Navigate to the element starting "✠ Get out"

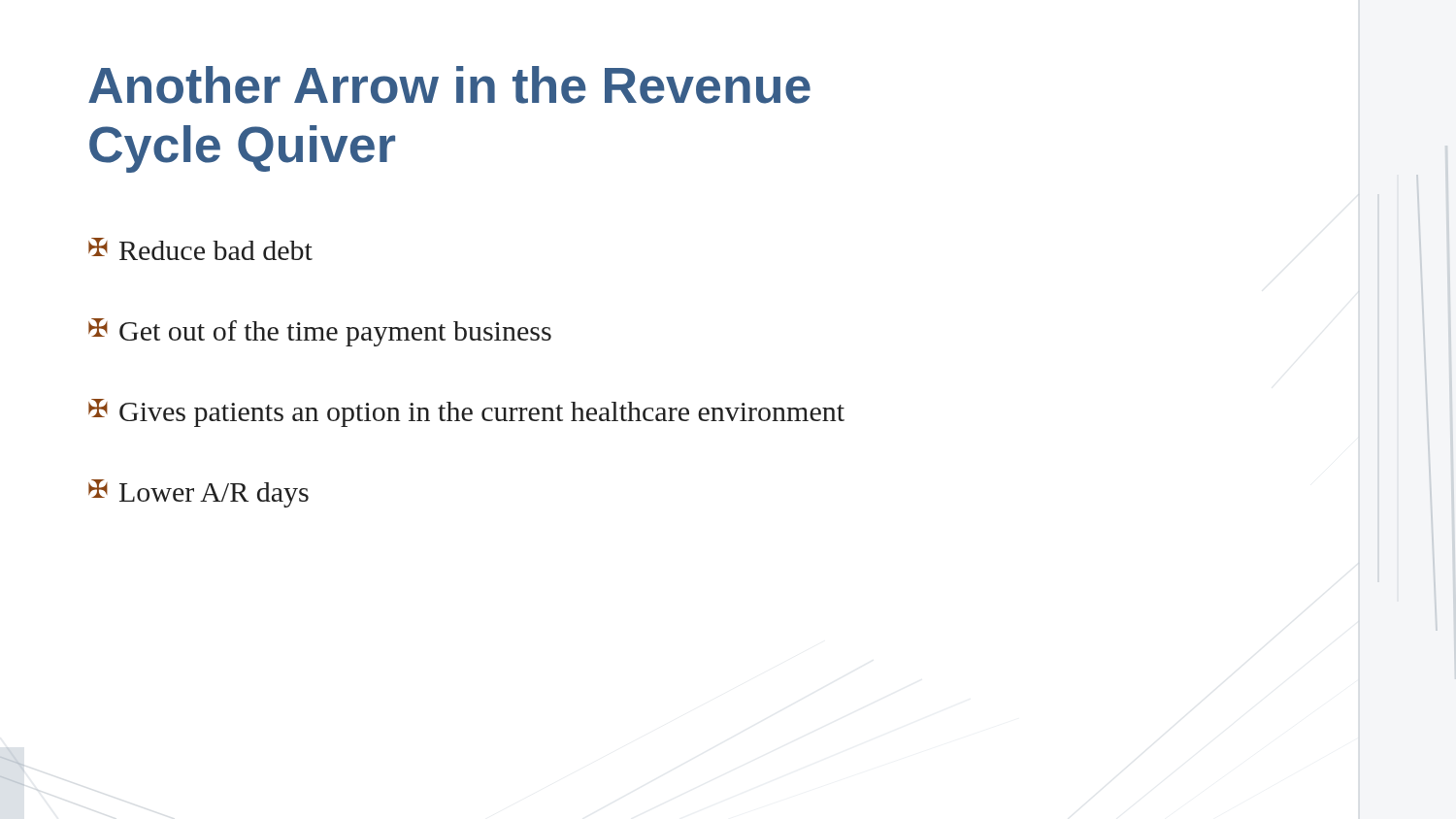(x=320, y=330)
